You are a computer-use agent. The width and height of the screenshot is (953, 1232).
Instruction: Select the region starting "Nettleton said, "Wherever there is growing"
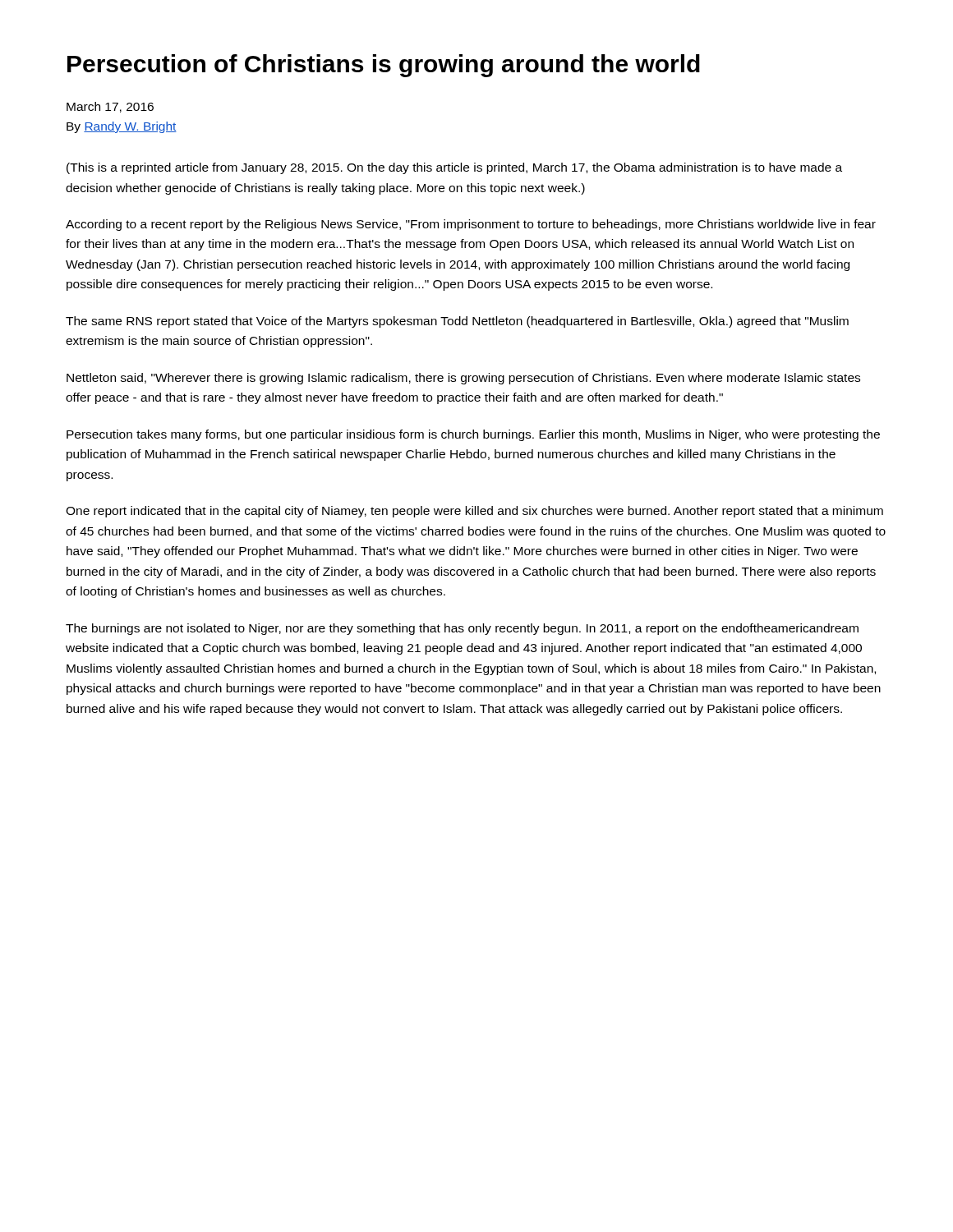[x=476, y=388]
